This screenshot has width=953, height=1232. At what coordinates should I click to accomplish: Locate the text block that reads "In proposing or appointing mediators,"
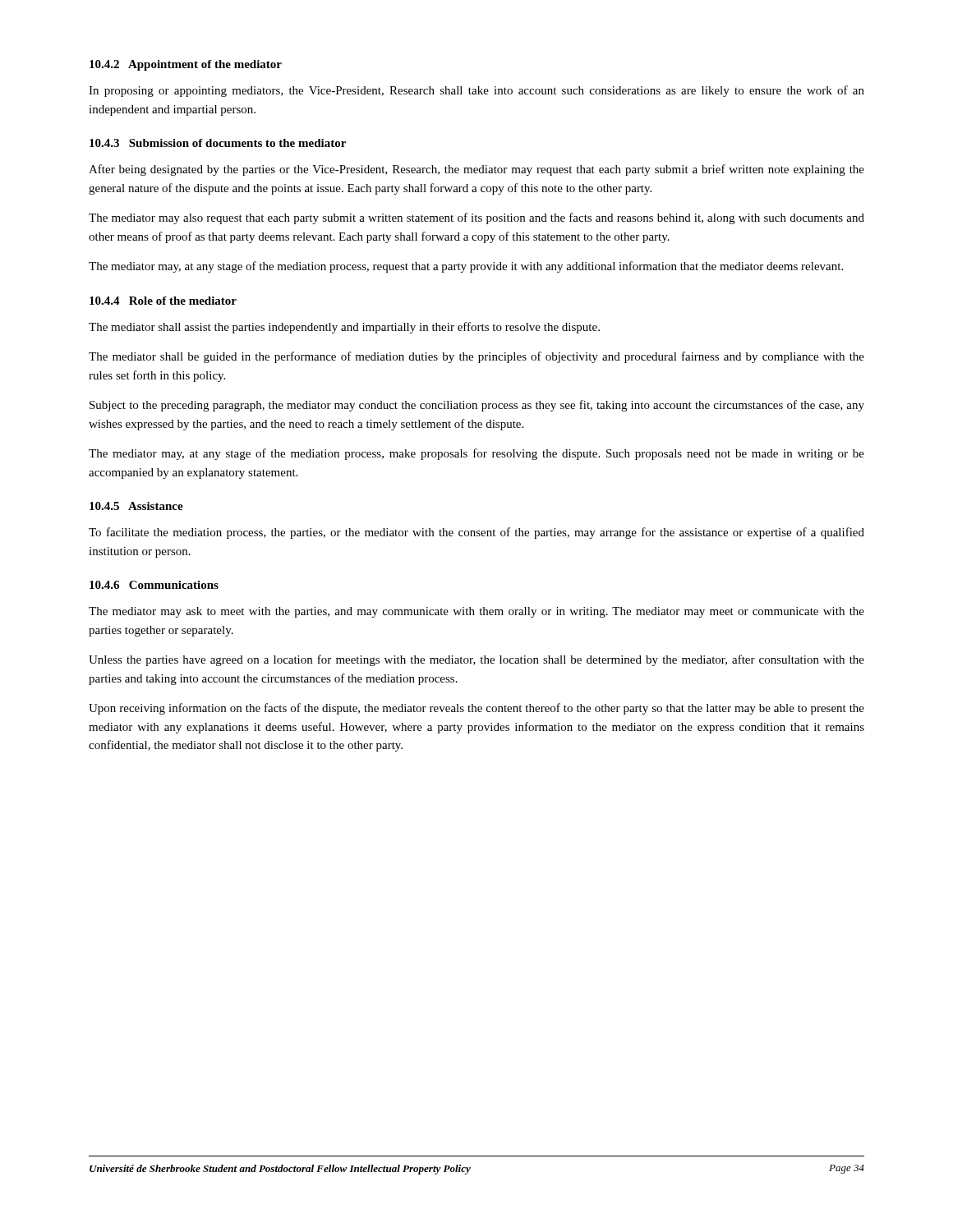click(476, 100)
